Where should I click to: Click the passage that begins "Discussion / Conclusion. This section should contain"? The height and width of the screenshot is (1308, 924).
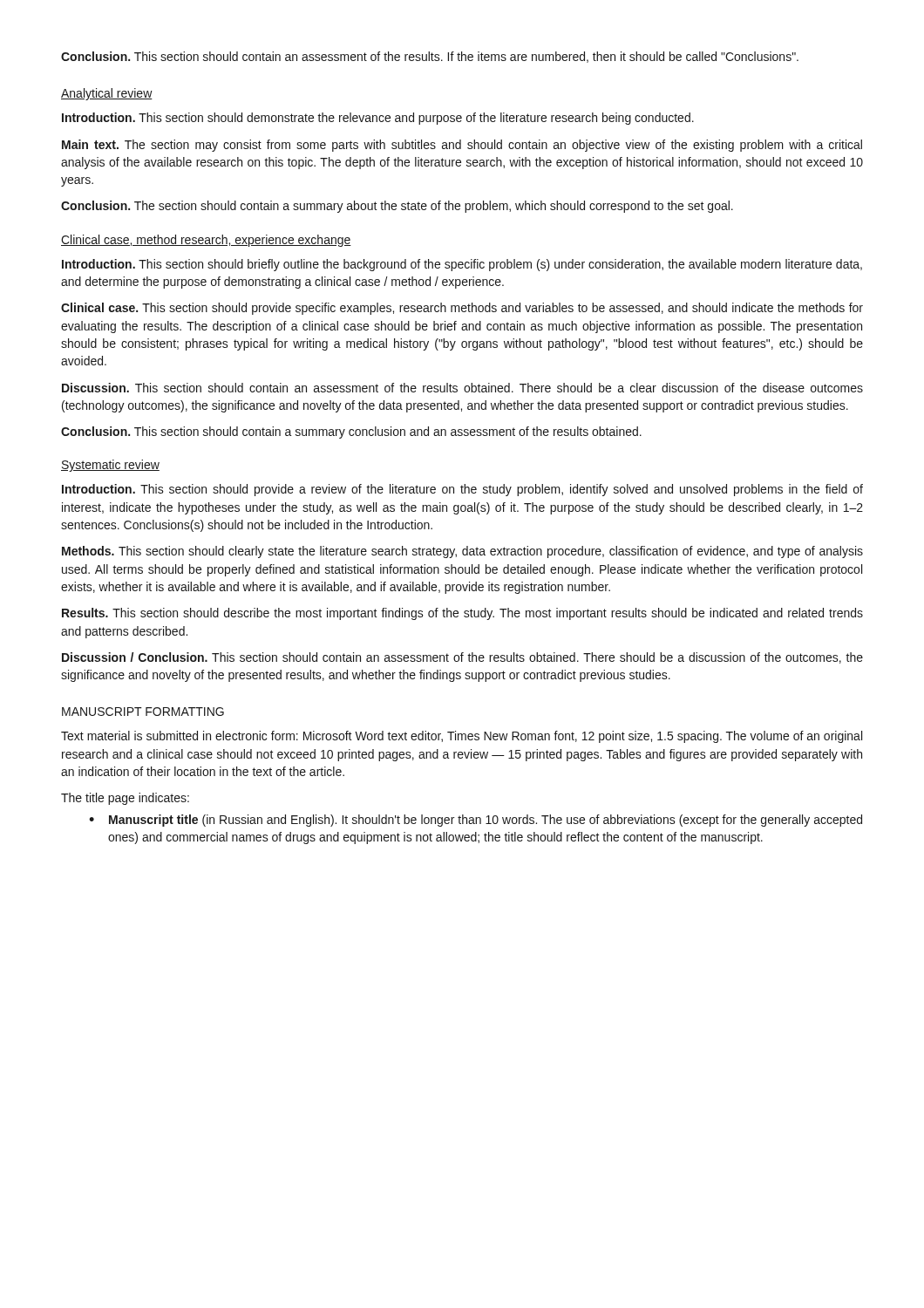coord(462,666)
